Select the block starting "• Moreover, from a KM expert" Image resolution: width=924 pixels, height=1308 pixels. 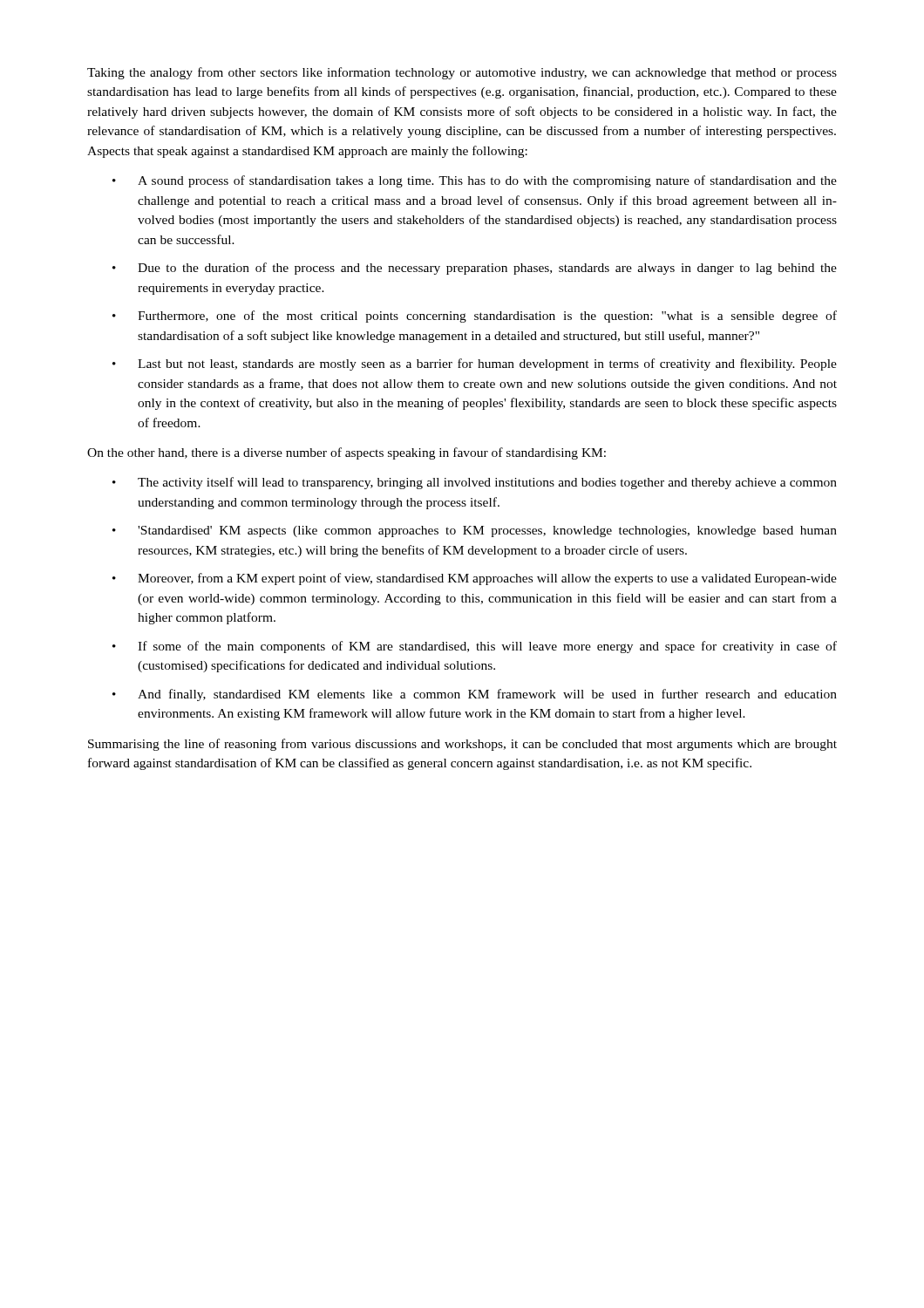(474, 598)
